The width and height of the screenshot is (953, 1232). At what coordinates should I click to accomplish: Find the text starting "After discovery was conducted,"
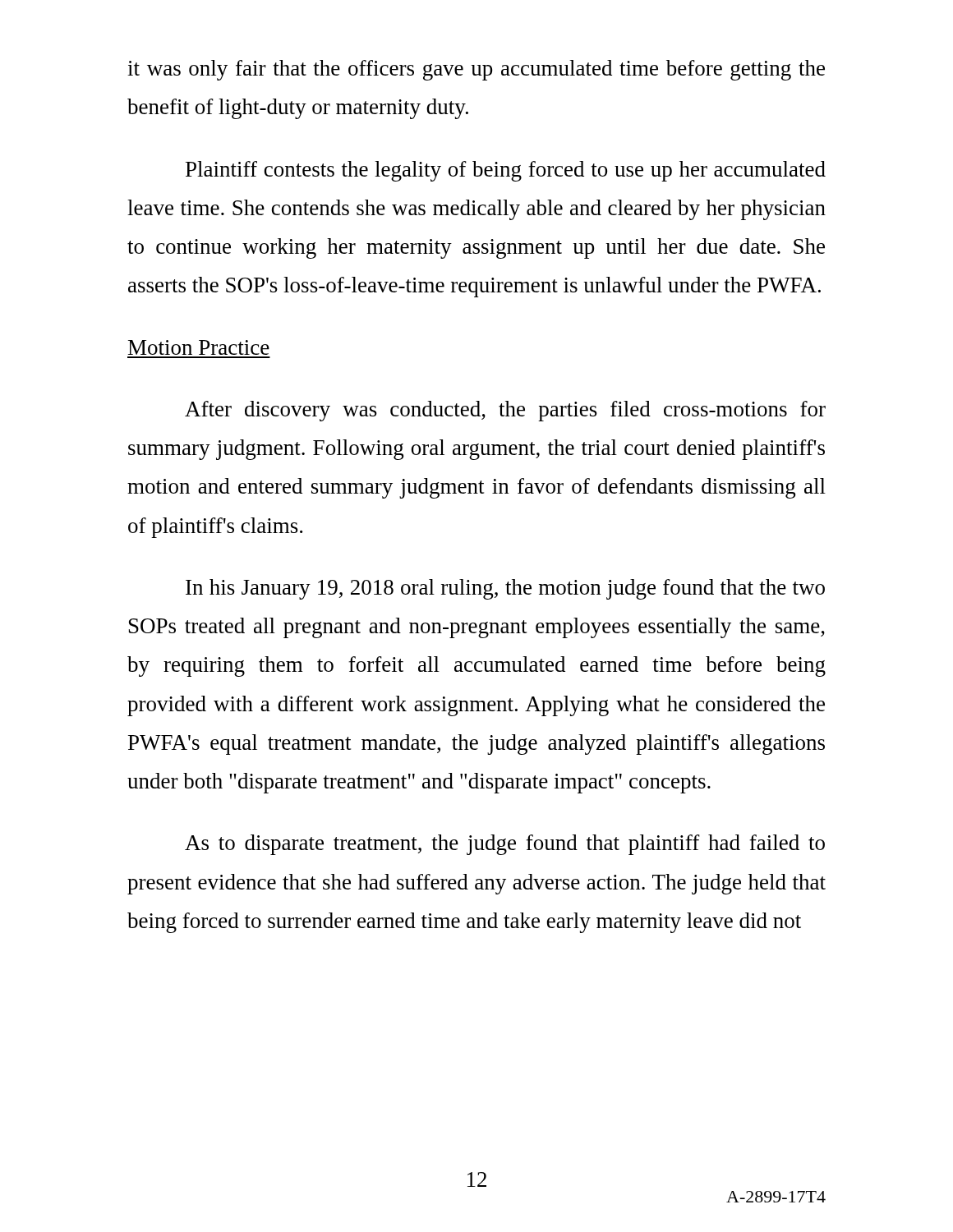point(476,468)
